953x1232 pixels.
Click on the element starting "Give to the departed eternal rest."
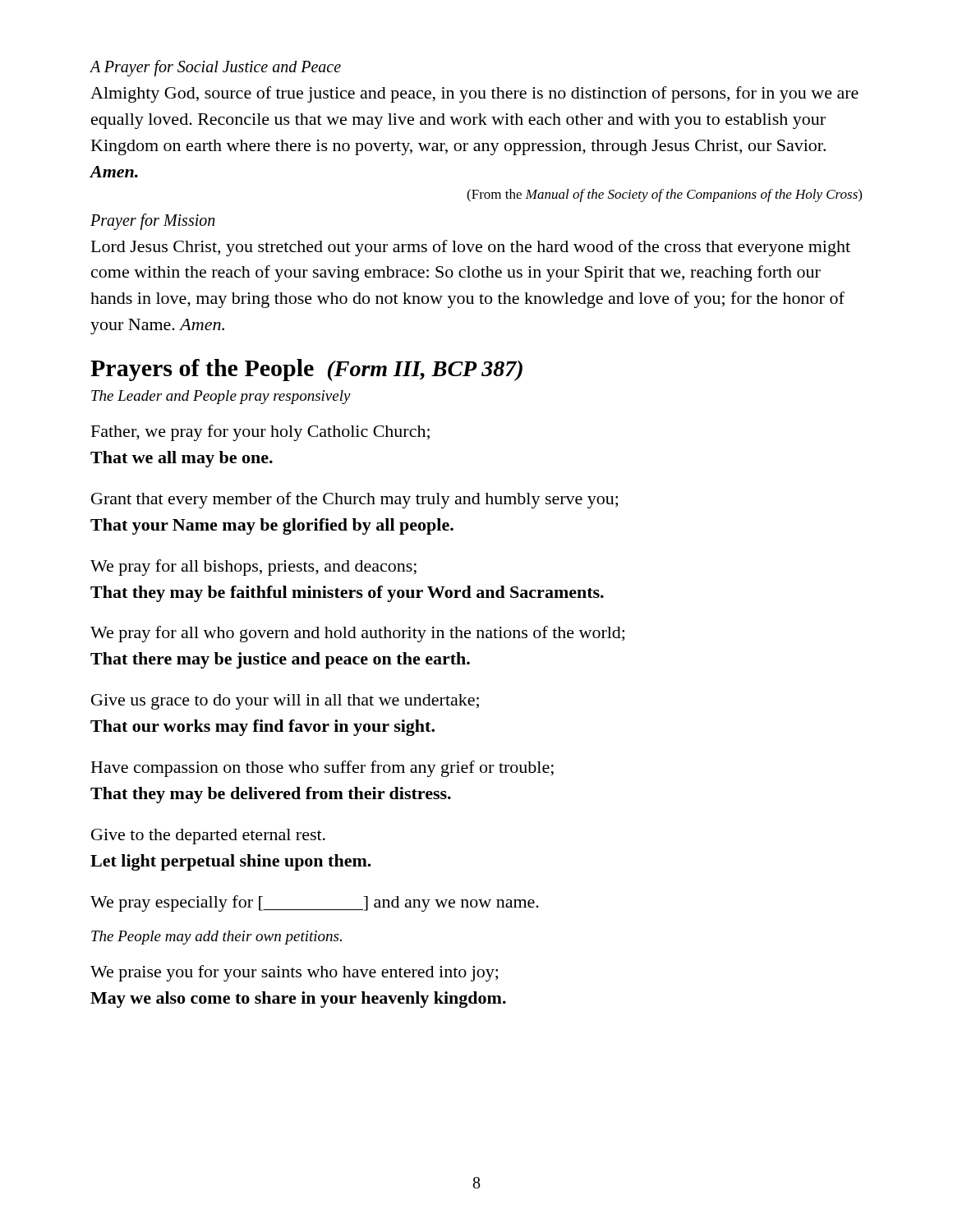[208, 837]
